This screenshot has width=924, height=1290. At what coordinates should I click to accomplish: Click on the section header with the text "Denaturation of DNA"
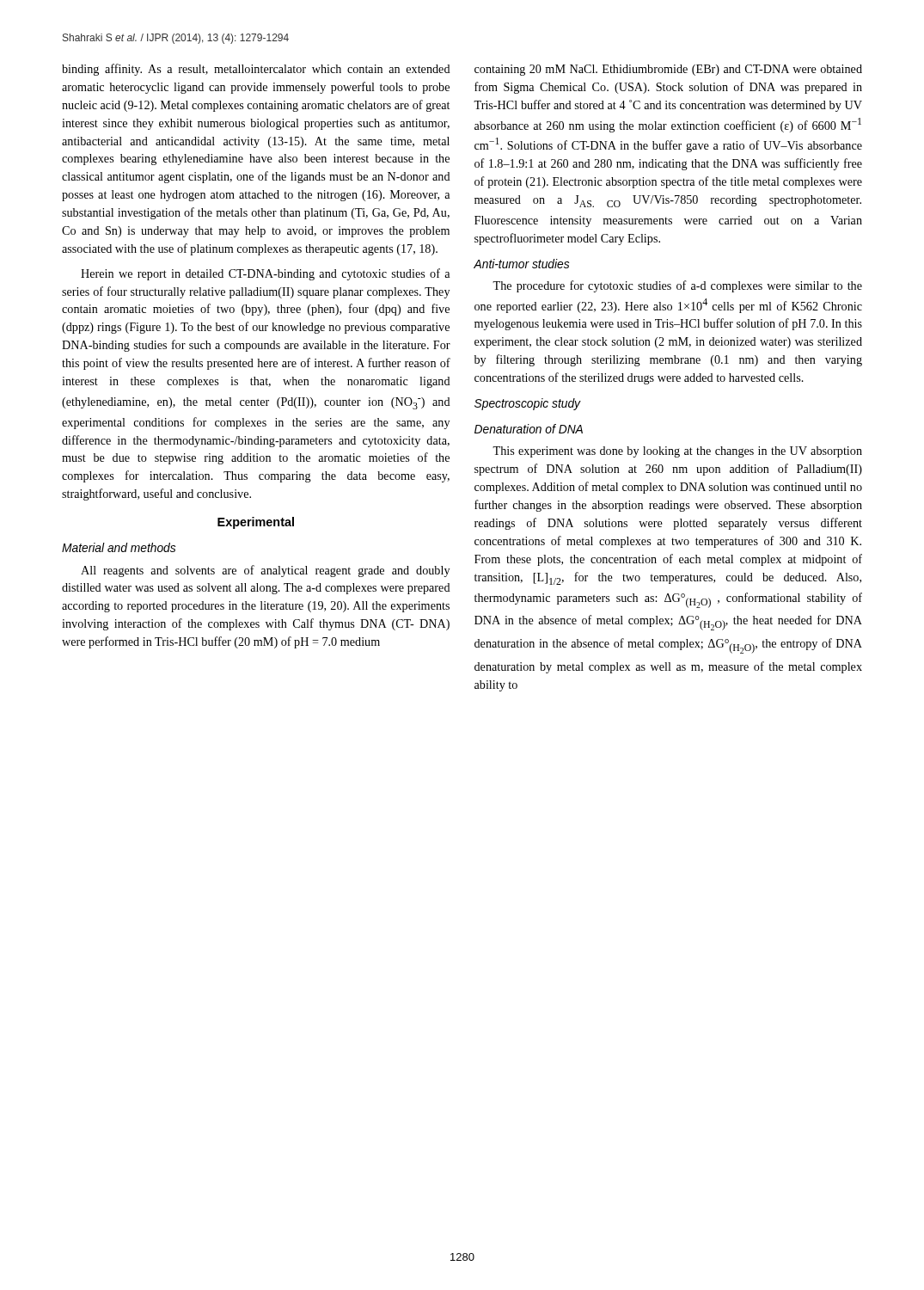click(529, 430)
